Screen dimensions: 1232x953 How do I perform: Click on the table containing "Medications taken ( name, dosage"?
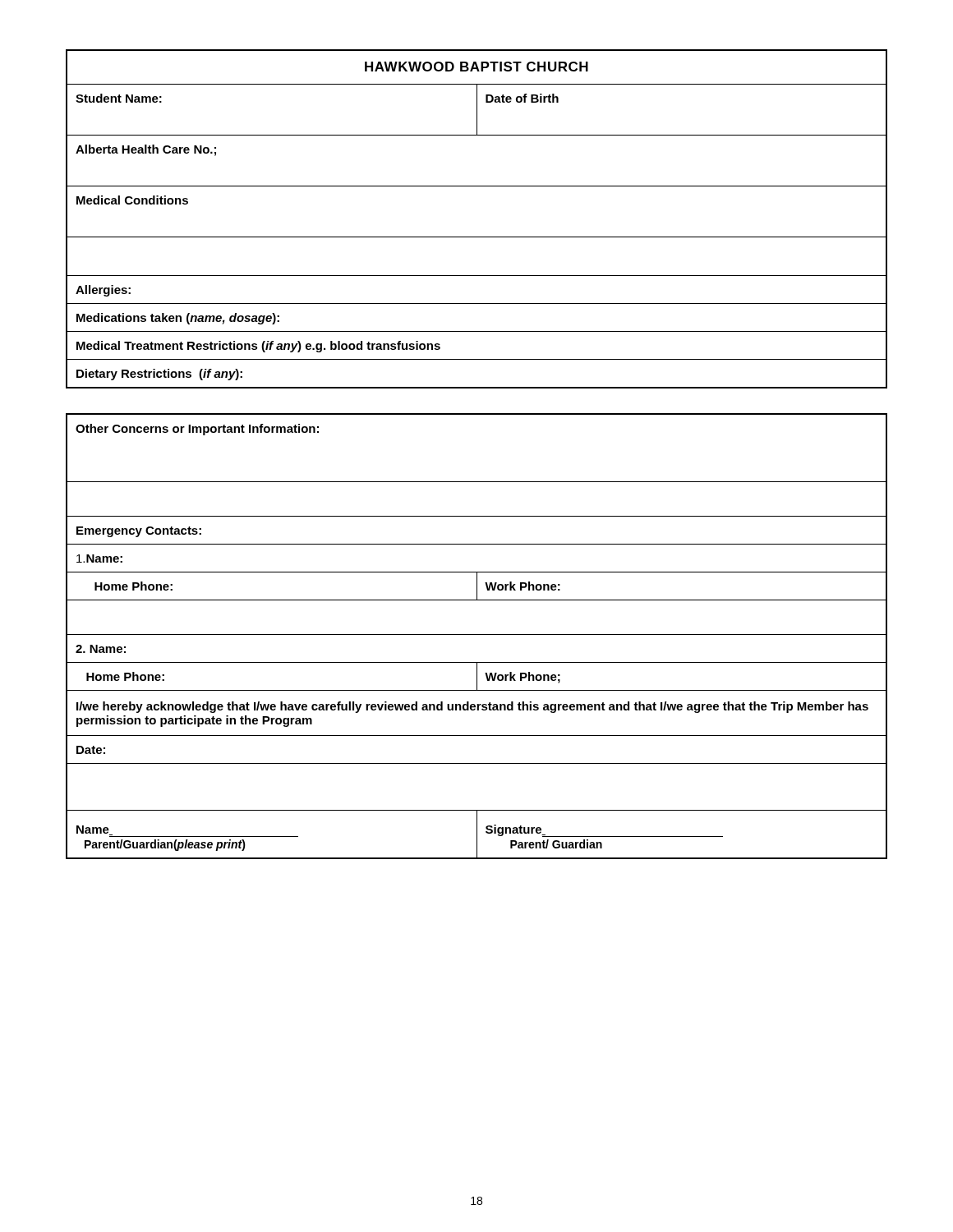coord(476,219)
